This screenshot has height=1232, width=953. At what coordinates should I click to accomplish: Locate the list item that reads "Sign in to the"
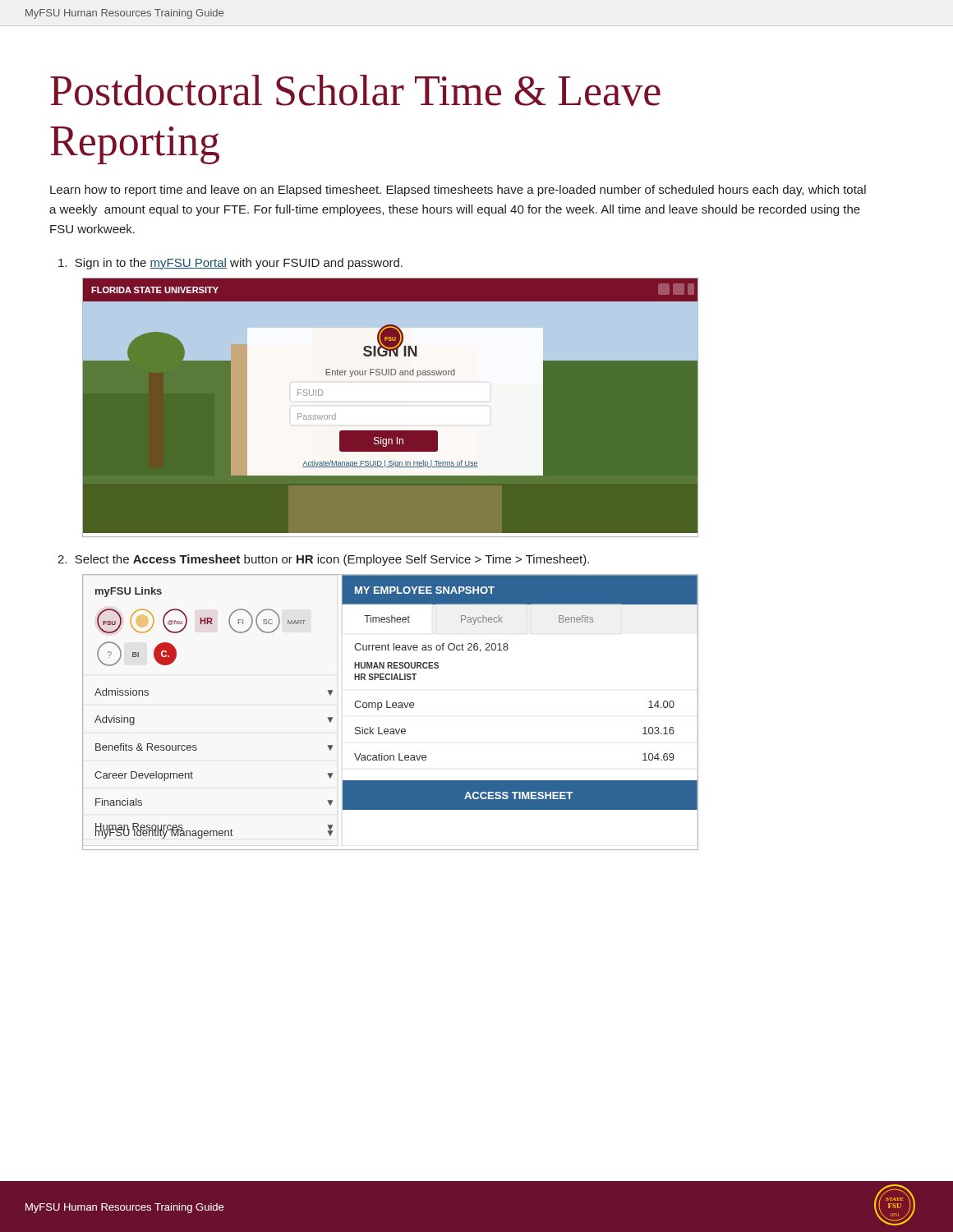coord(230,262)
